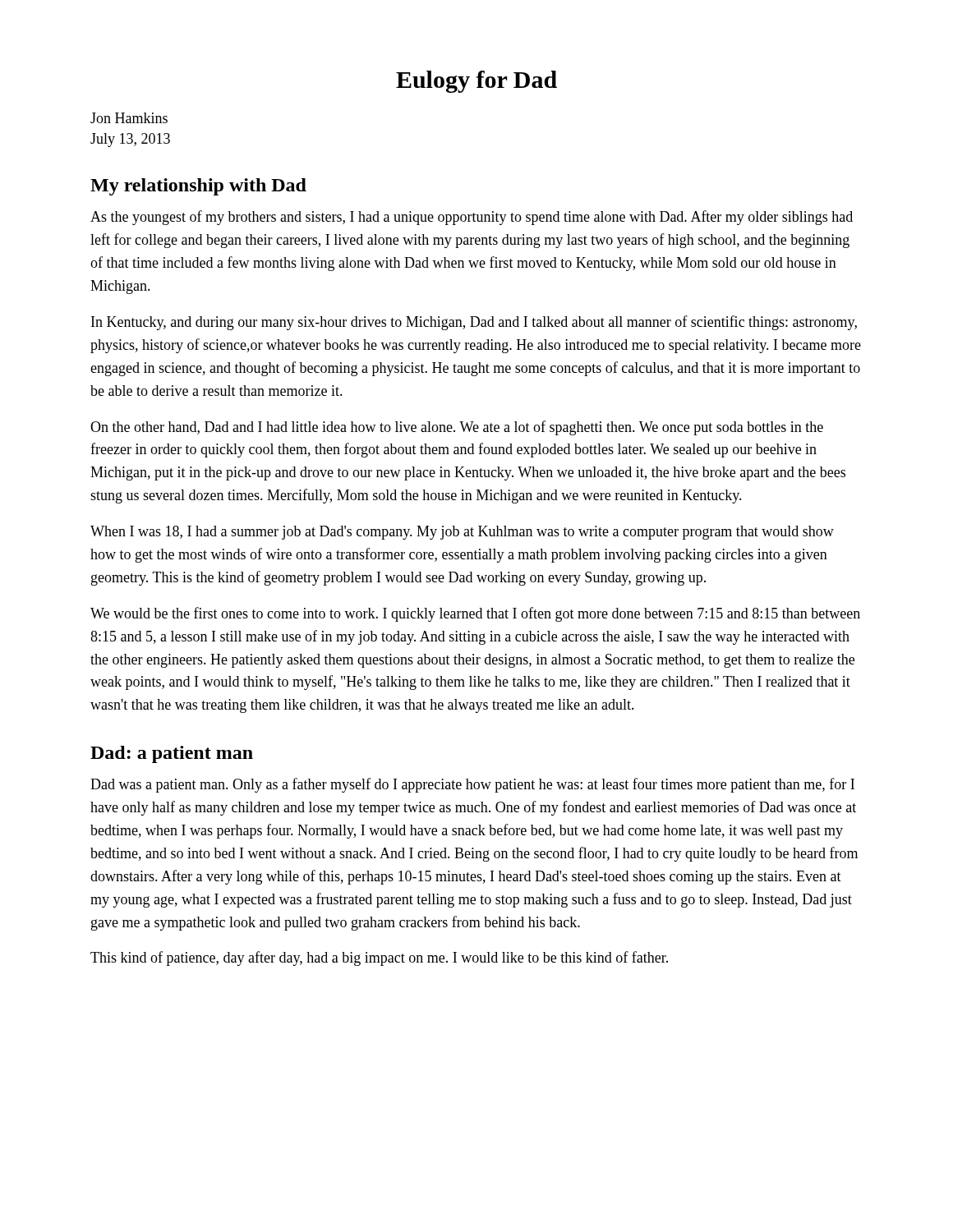Find the block on this page that starts "This kind of patience,"
The width and height of the screenshot is (953, 1232).
380,958
